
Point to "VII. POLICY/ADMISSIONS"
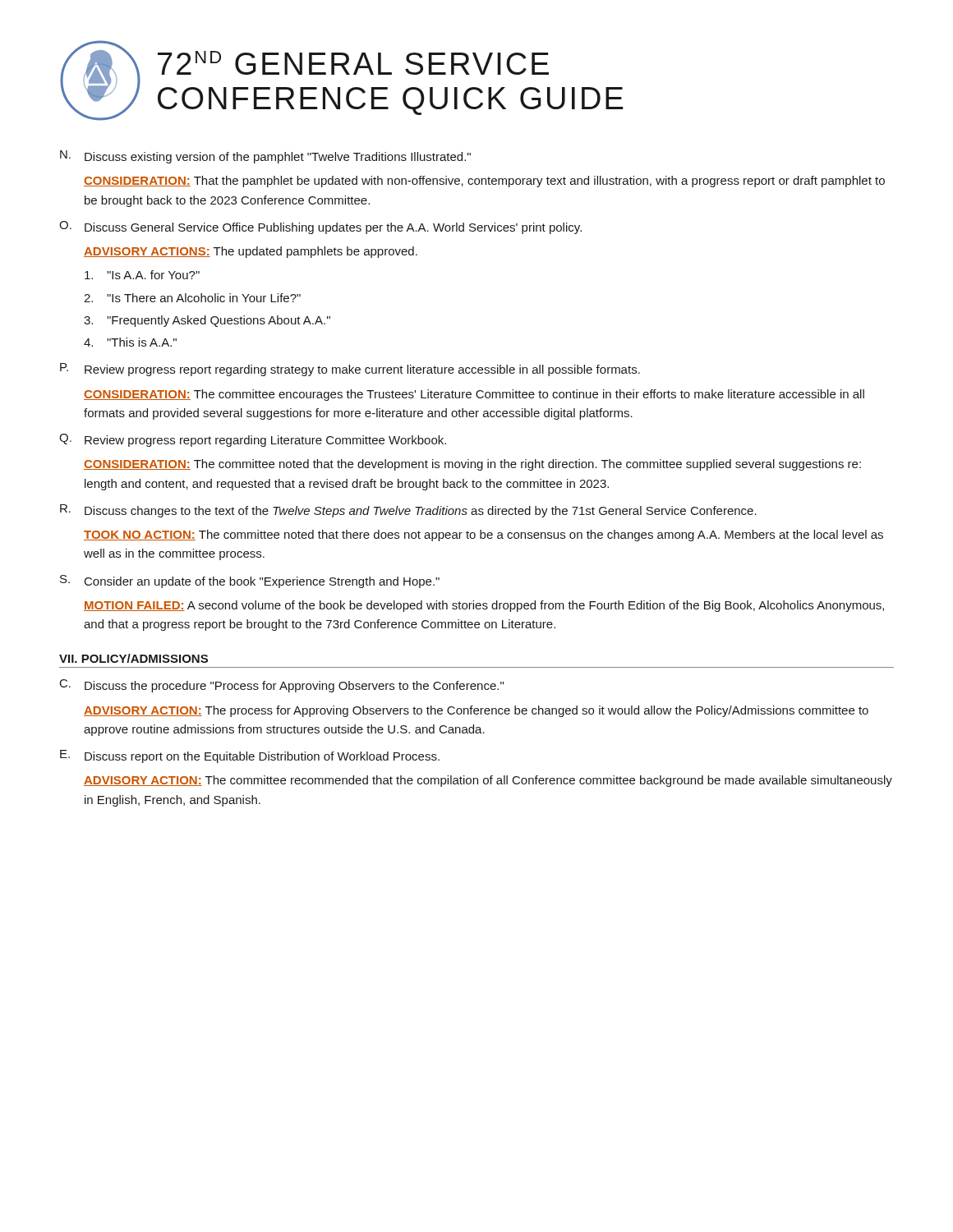134,659
